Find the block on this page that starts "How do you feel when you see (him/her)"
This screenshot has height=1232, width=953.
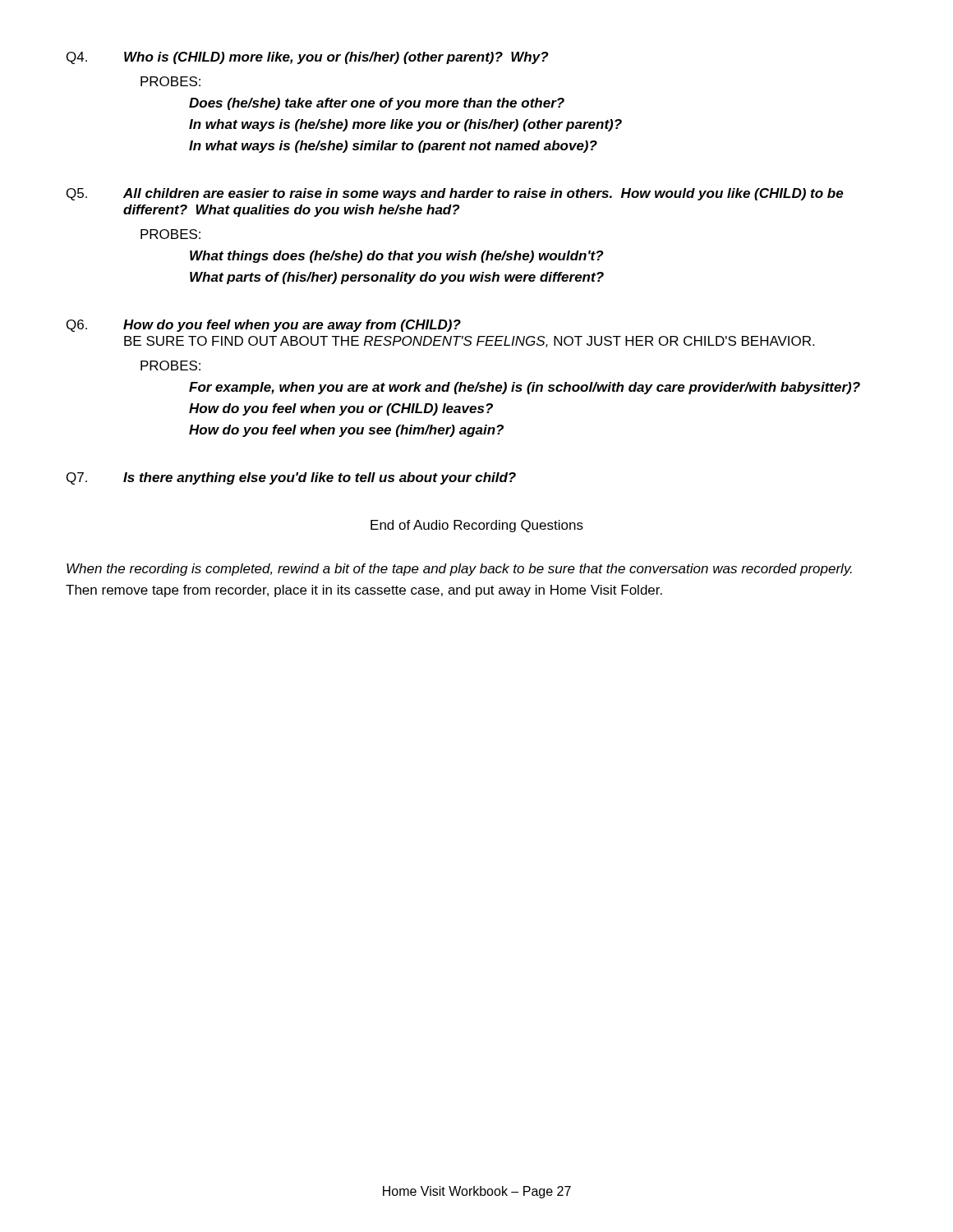tap(347, 430)
